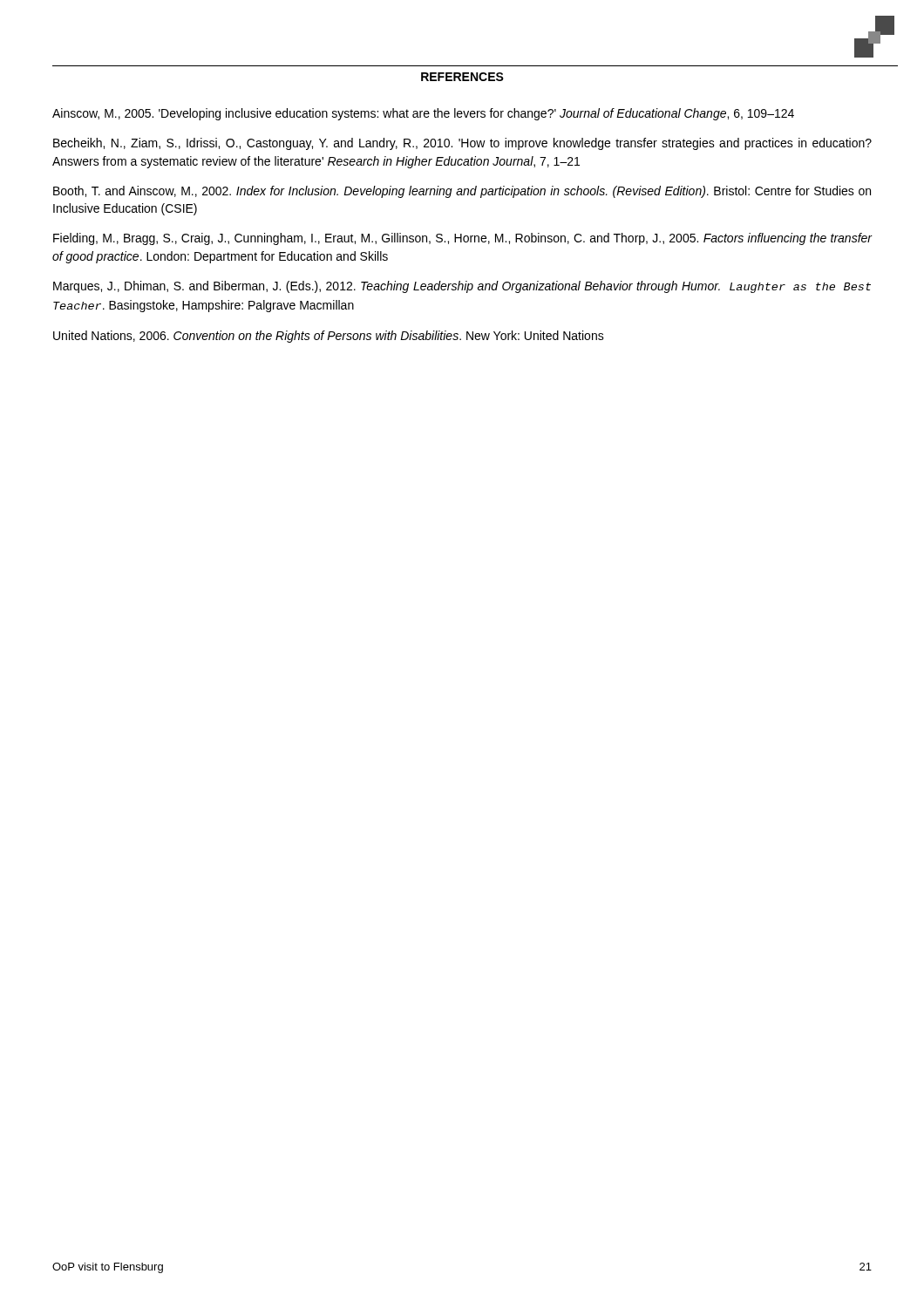Find the block on this page that starts "Marques, J., Dhiman, S."

click(x=462, y=296)
